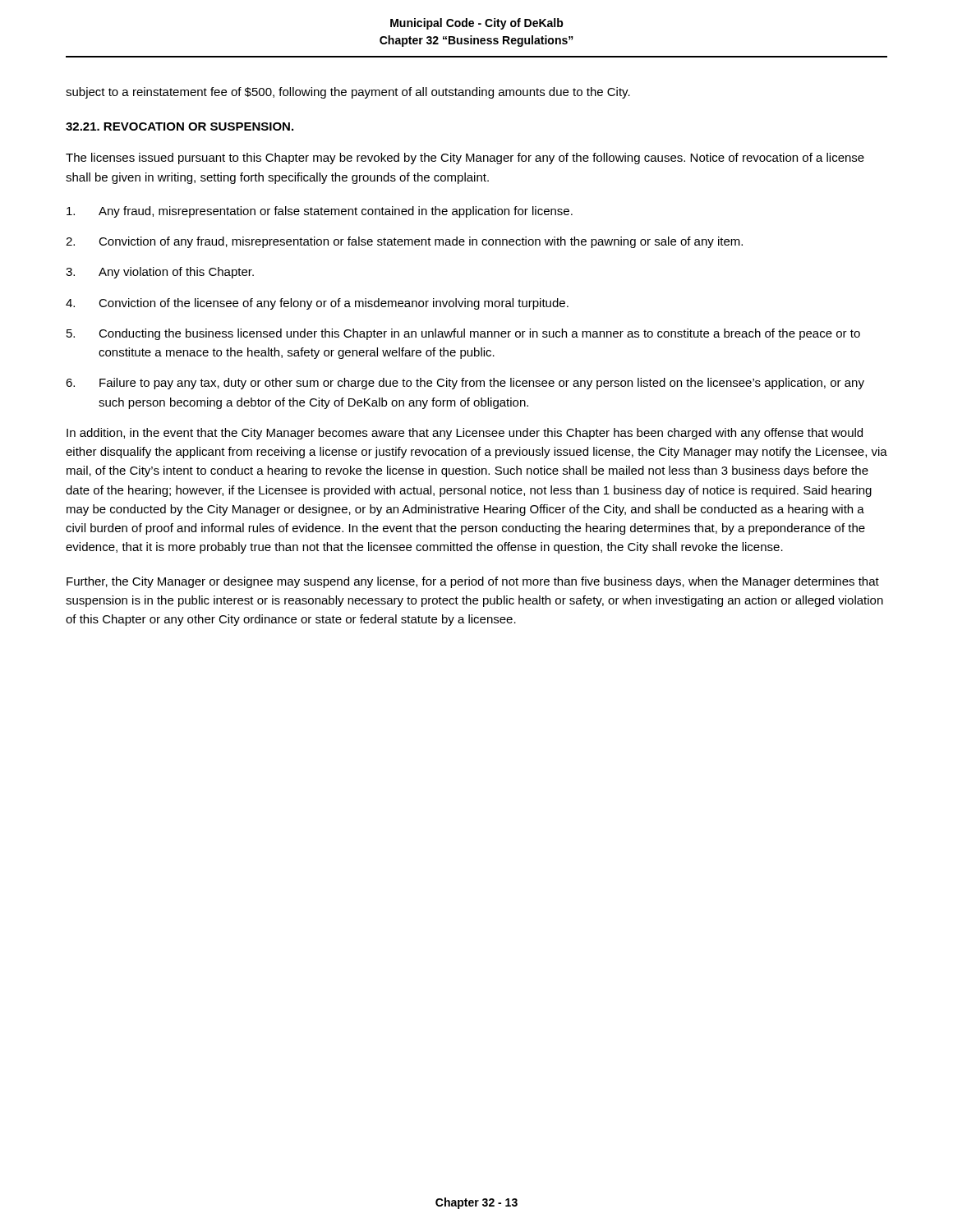Screen dimensions: 1232x953
Task: Find the passage starting "5. Conducting the business licensed"
Action: click(x=476, y=342)
